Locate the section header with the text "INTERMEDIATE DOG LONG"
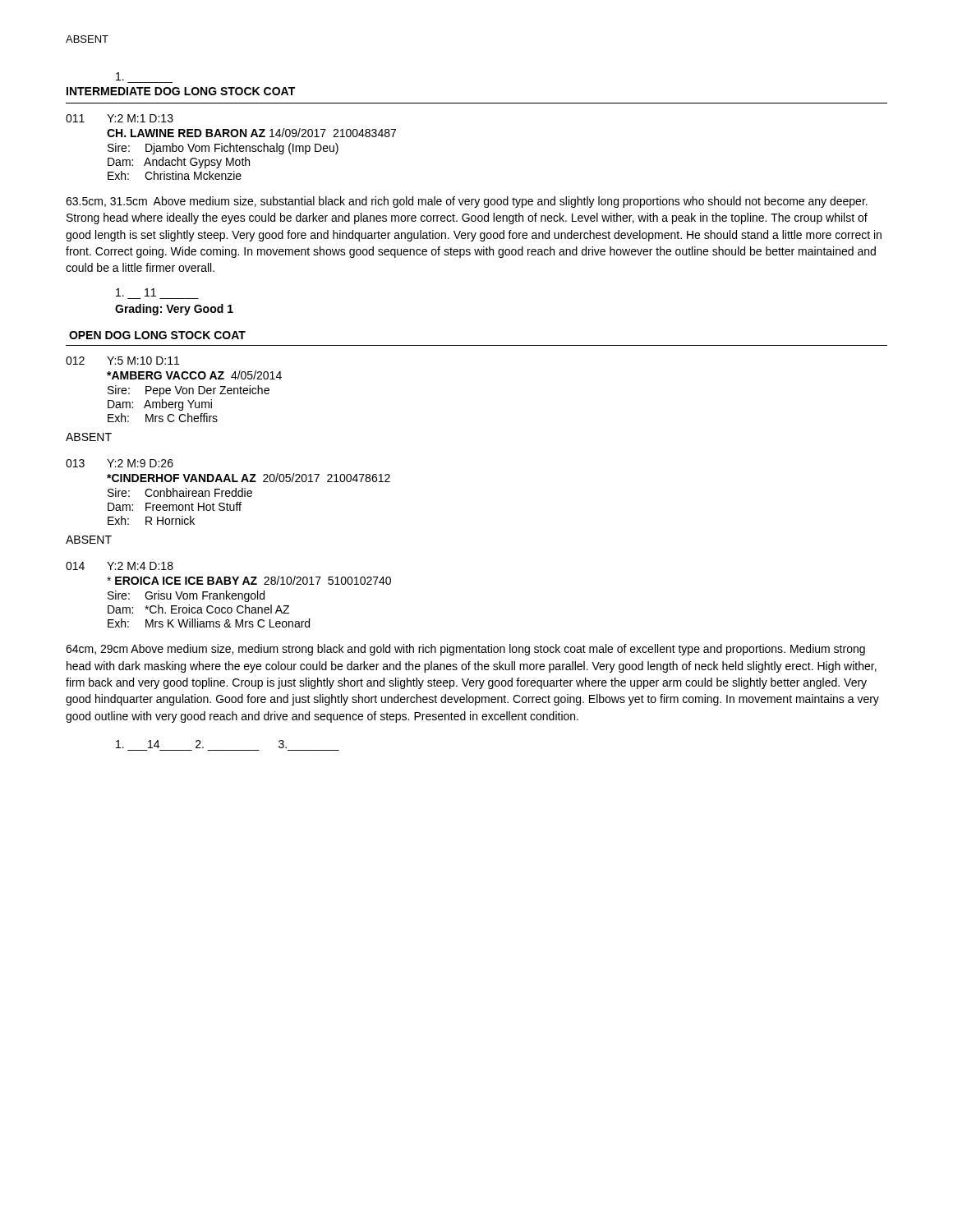The image size is (953, 1232). point(180,91)
